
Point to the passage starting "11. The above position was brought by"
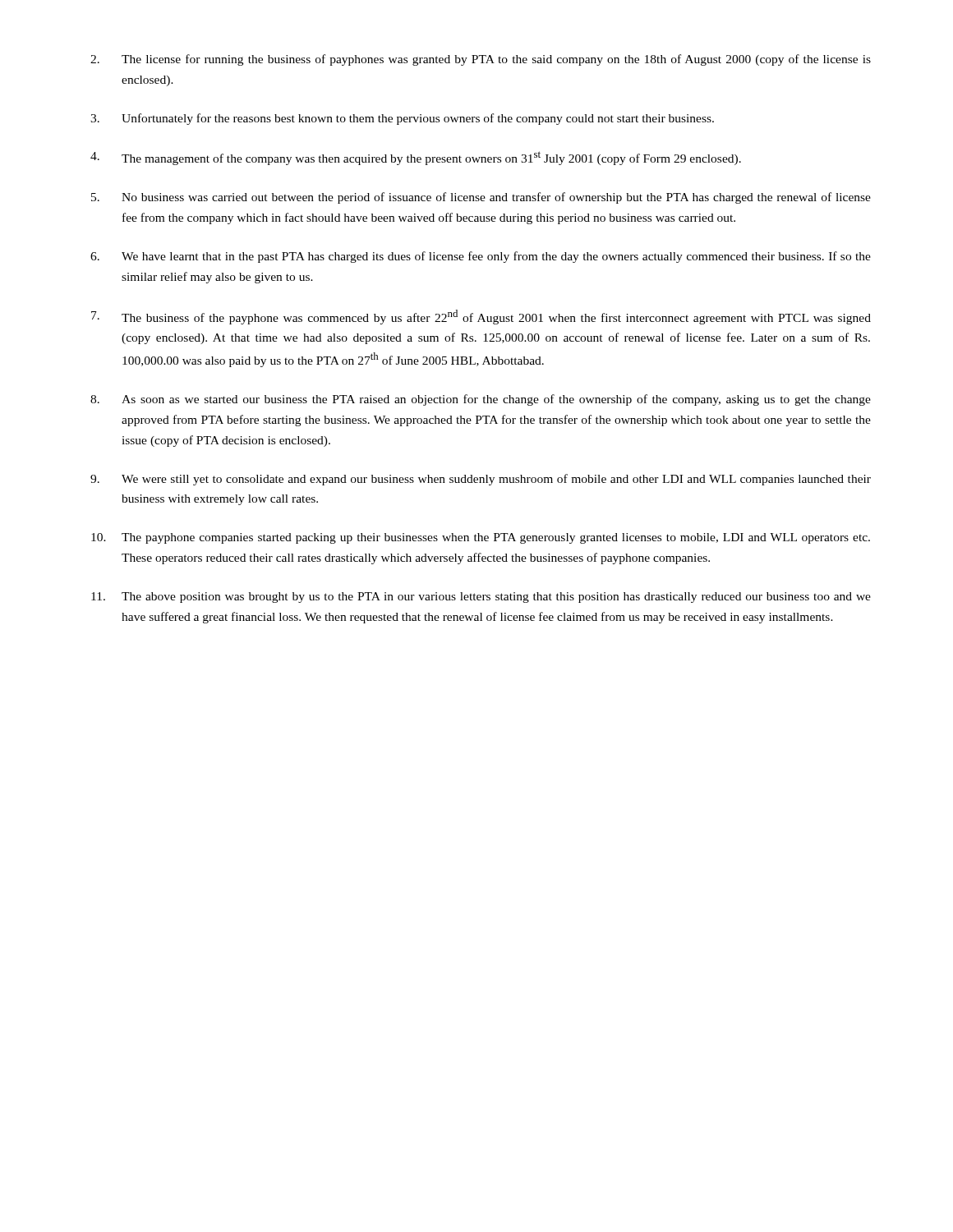point(481,607)
